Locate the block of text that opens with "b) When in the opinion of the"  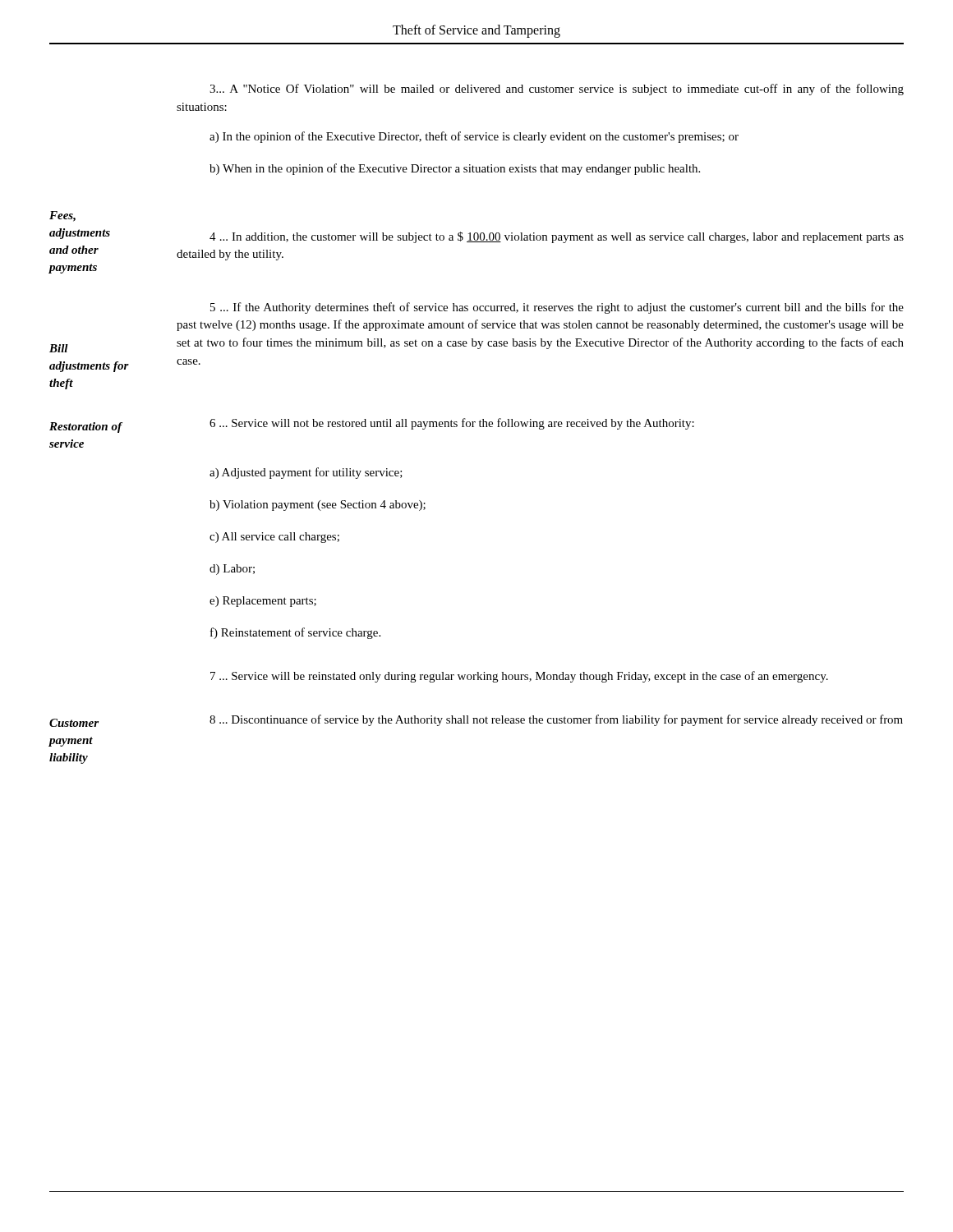[540, 169]
